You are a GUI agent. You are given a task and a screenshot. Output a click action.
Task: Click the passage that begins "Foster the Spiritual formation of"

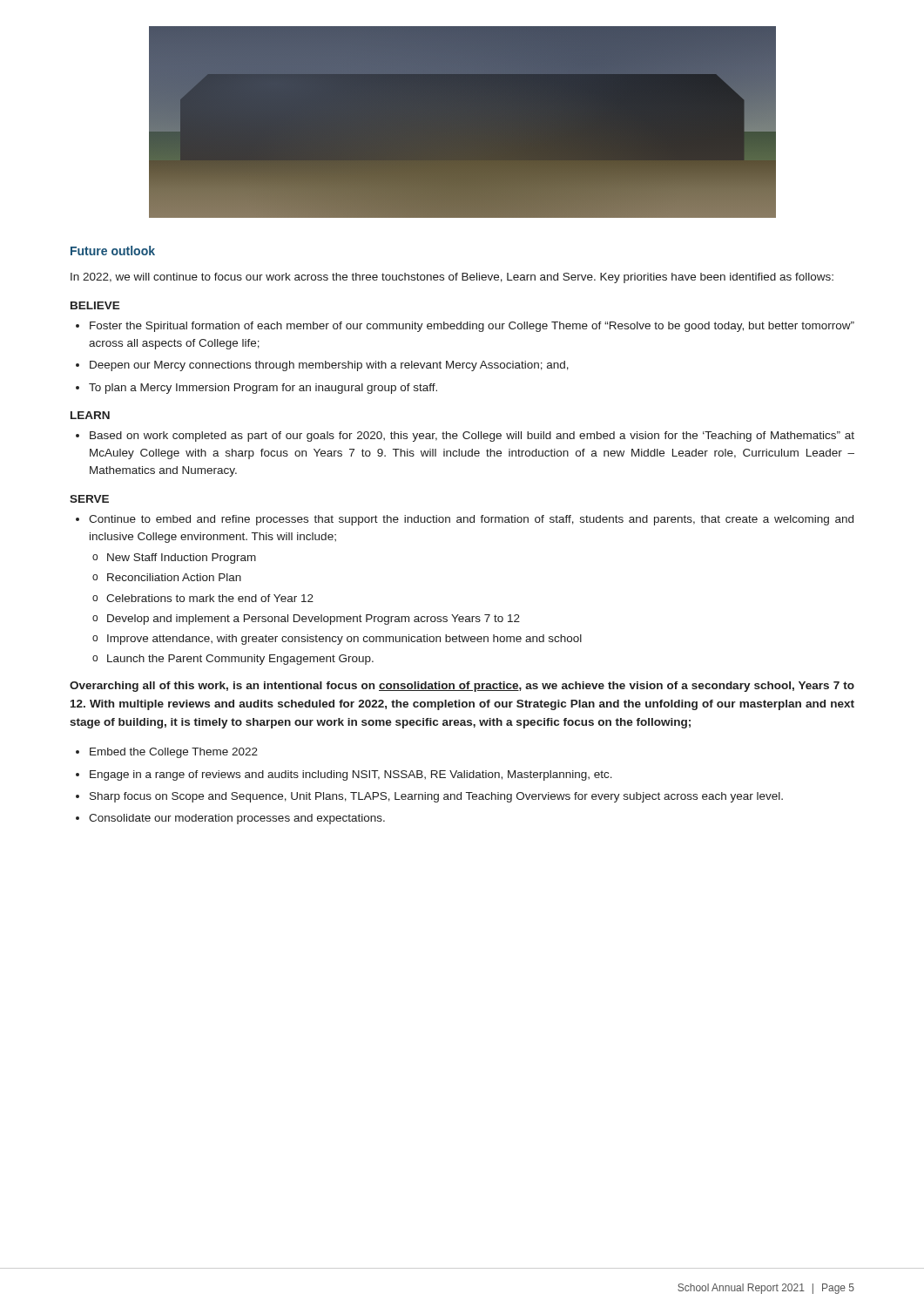pos(472,334)
